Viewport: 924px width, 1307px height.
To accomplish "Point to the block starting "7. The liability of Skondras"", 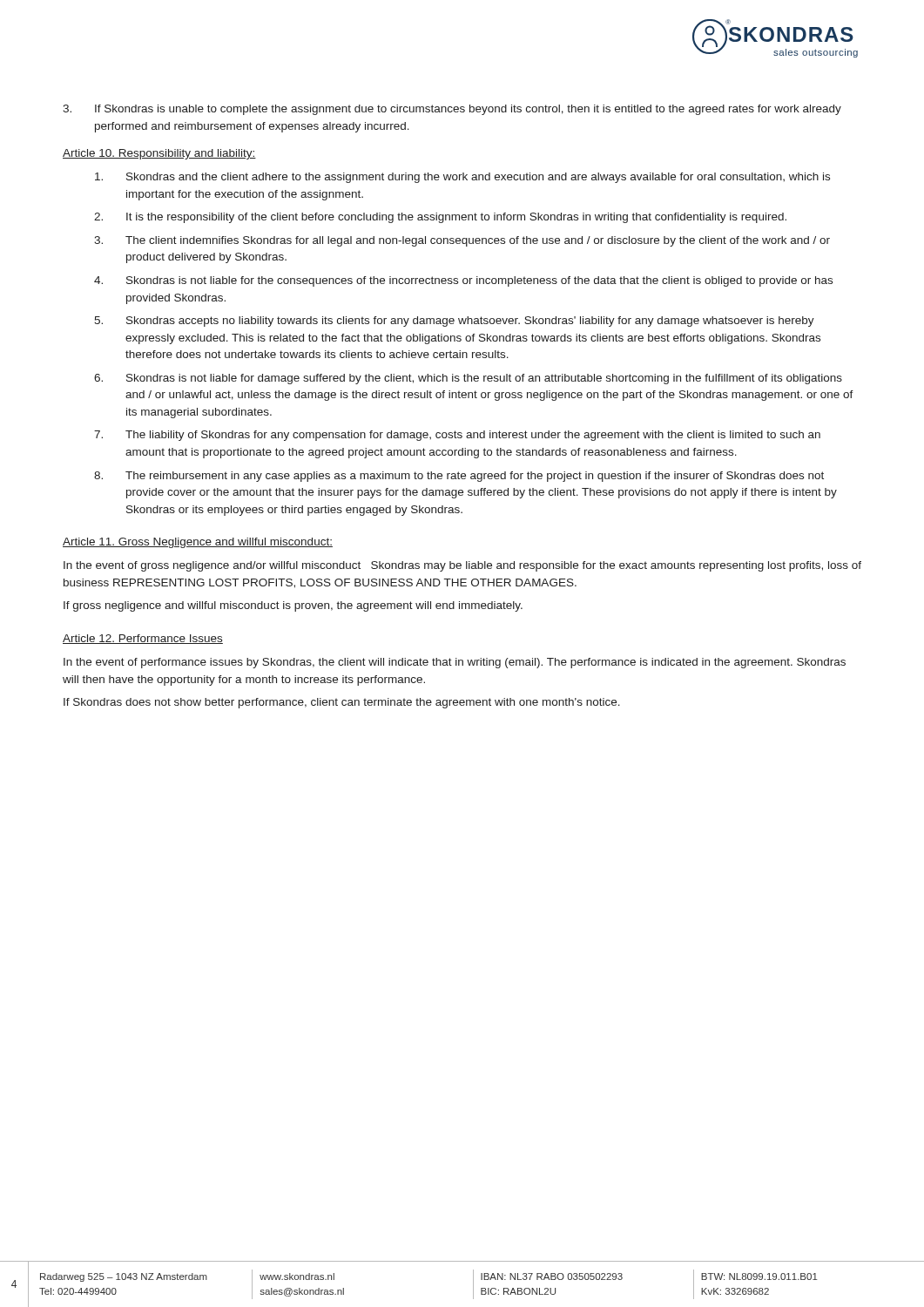I will click(478, 444).
